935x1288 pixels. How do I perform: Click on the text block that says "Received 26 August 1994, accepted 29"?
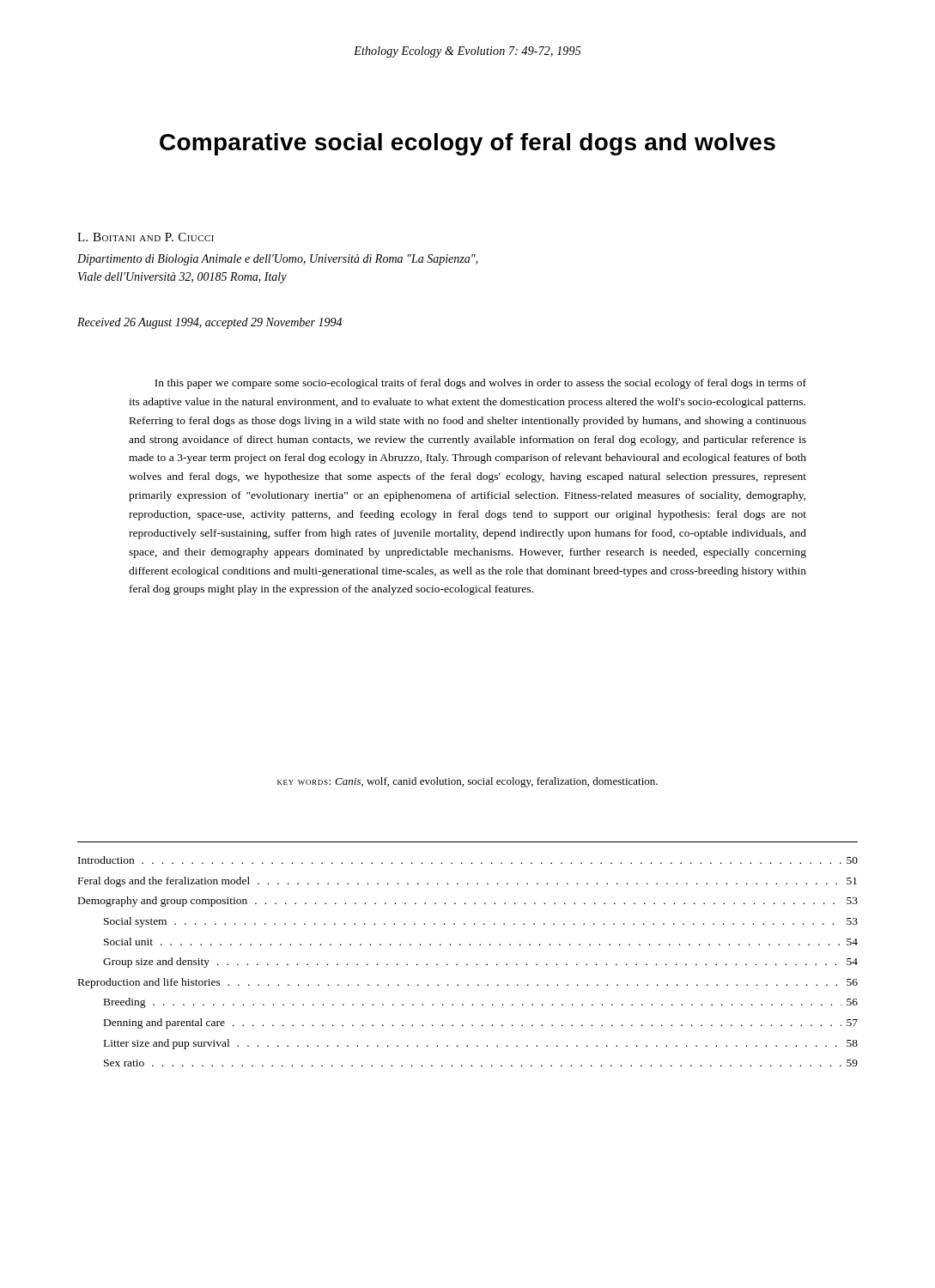210,322
